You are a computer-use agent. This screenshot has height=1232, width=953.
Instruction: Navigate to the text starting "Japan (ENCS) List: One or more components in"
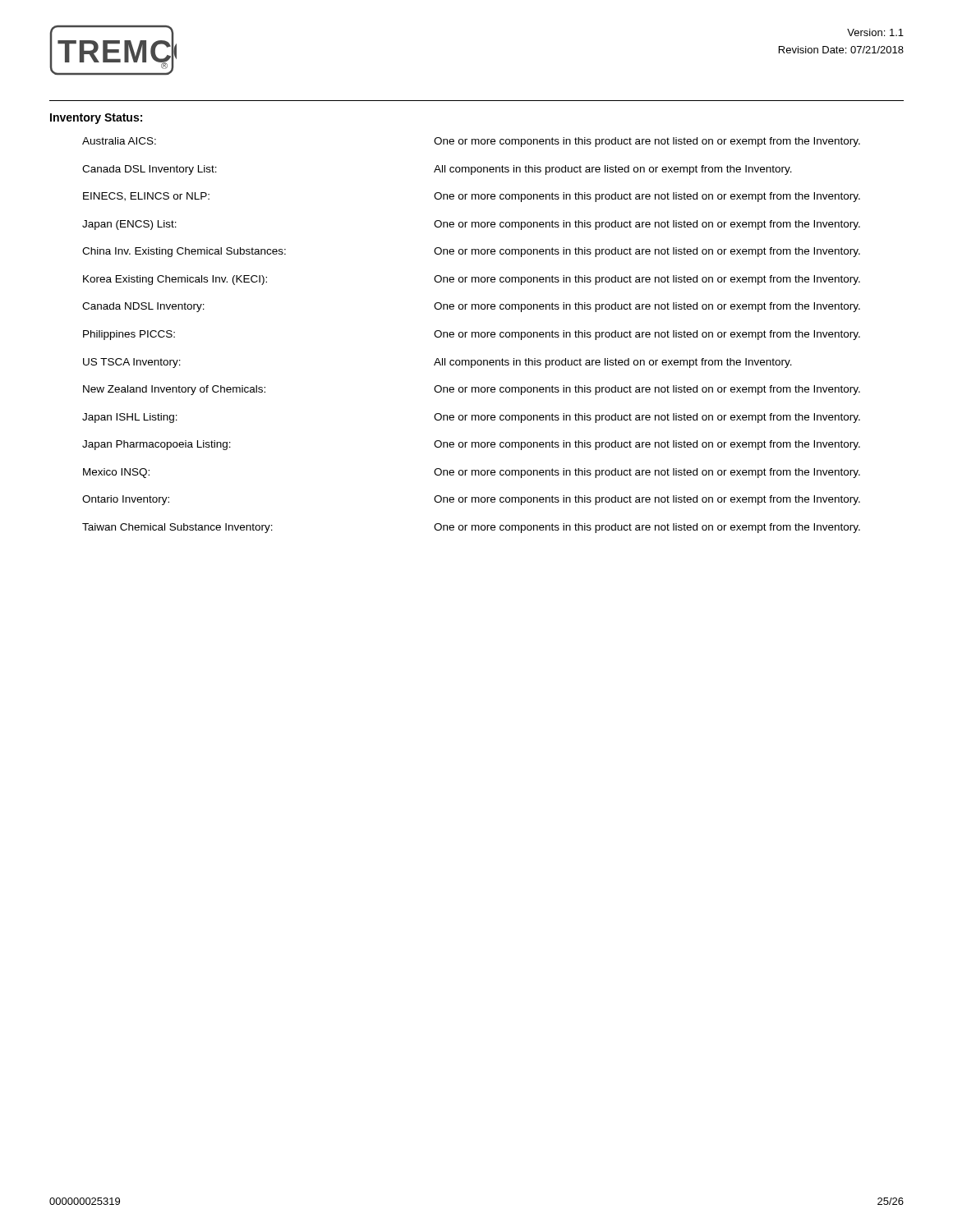pos(476,224)
